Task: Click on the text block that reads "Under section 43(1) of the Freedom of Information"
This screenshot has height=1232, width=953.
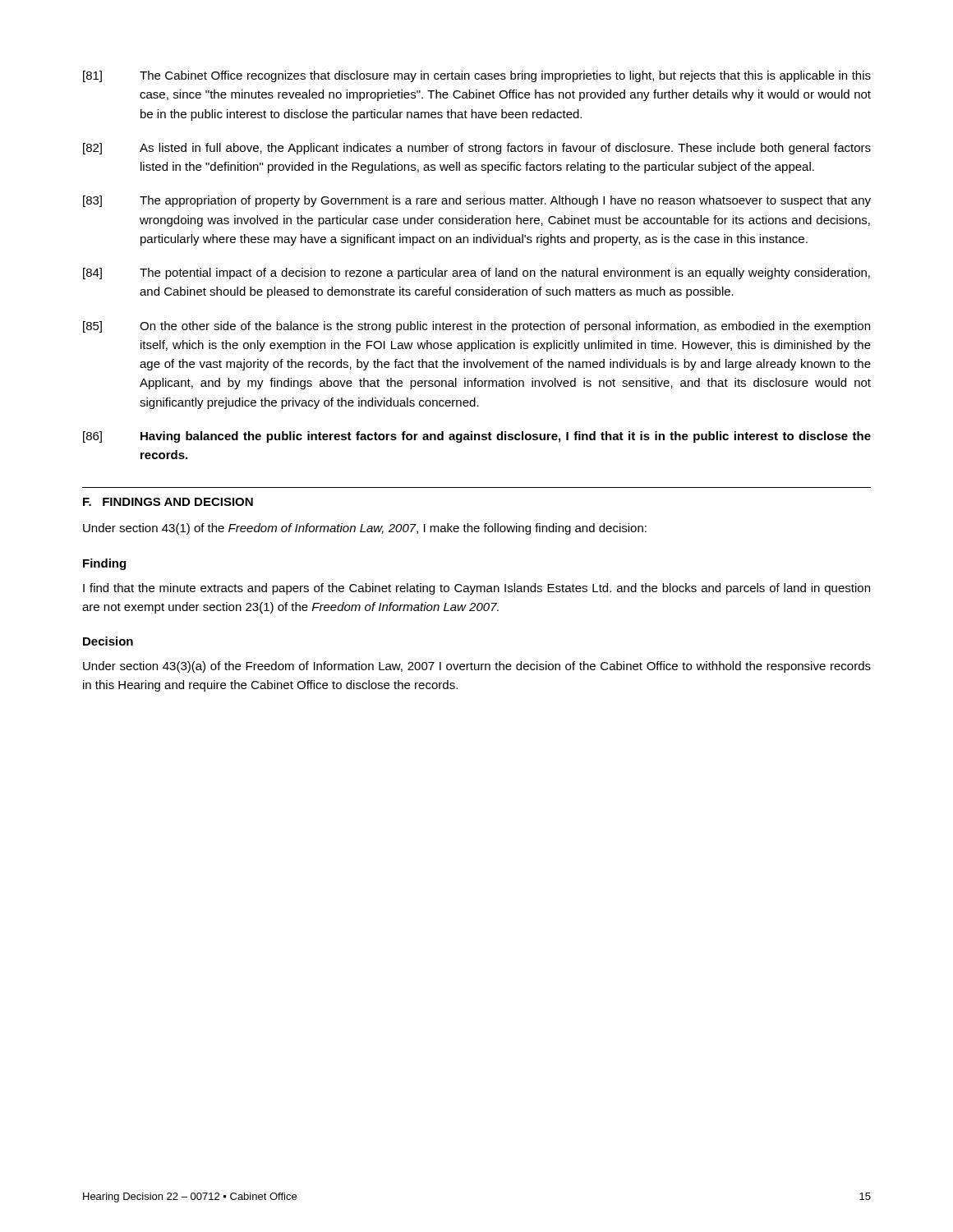Action: tap(365, 528)
